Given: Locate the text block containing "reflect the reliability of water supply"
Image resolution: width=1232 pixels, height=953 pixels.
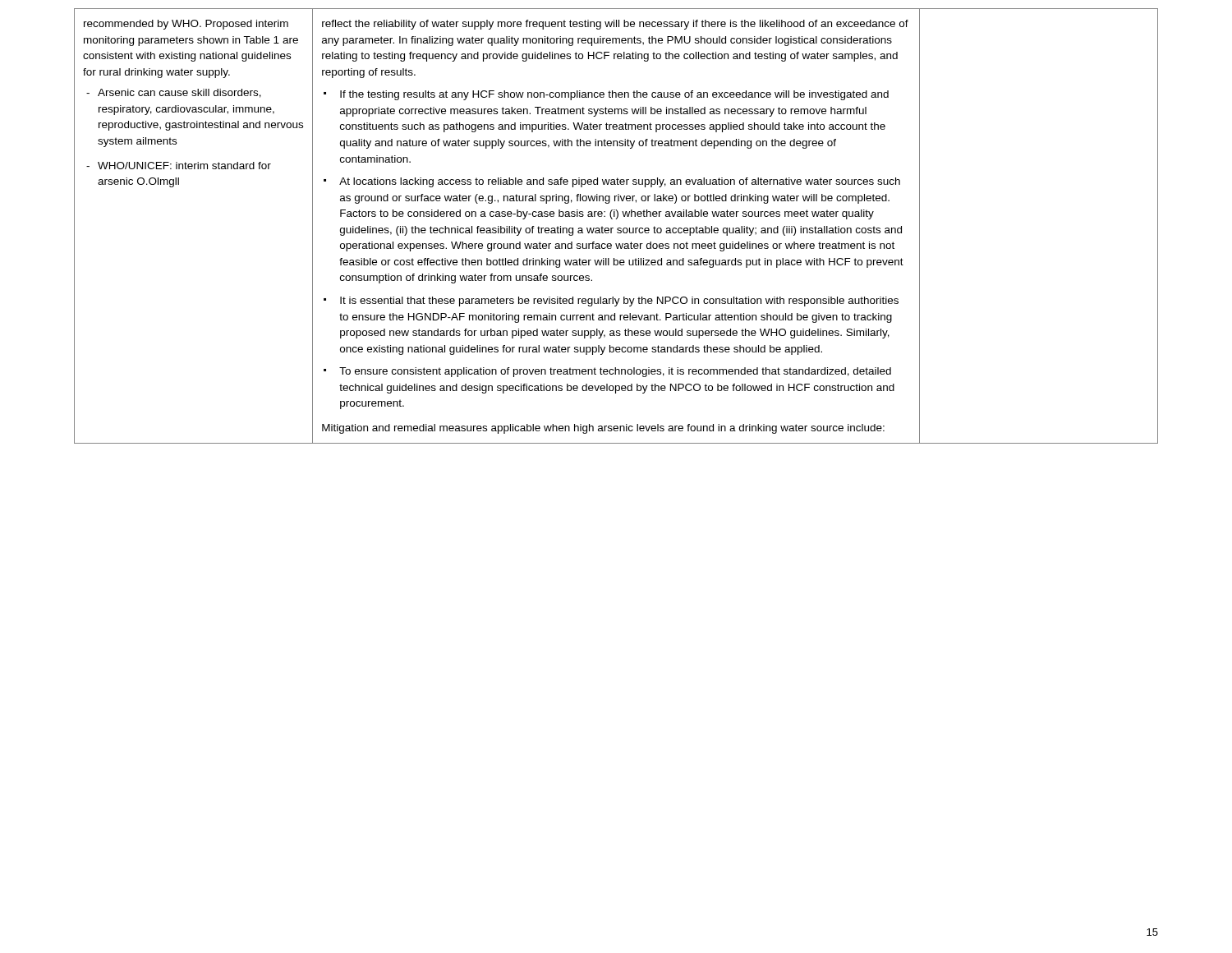Looking at the screenshot, I should coord(615,48).
